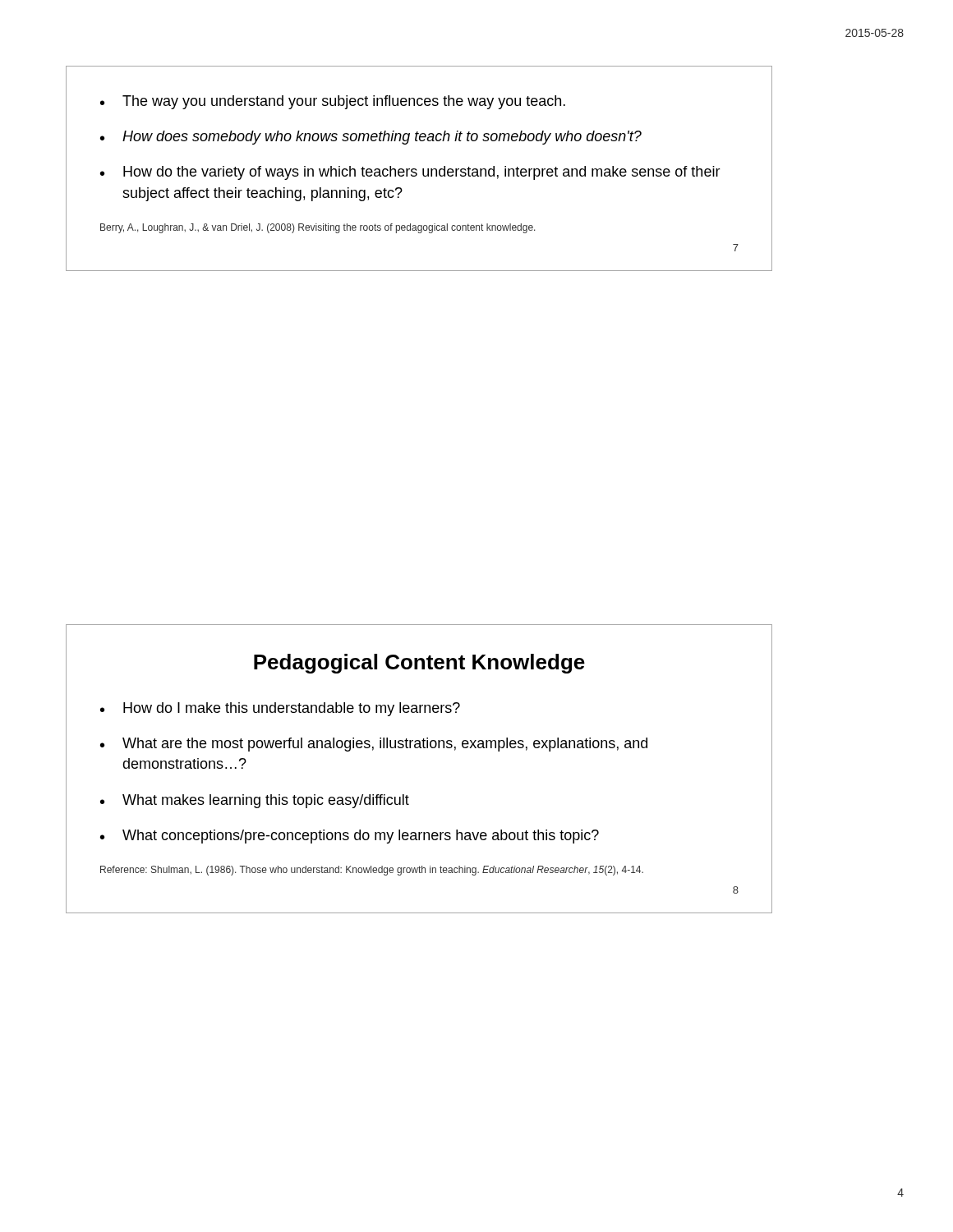Point to the block starting "Reference: Shulman, L. (1986). Those who understand:"
953x1232 pixels.
pos(372,870)
